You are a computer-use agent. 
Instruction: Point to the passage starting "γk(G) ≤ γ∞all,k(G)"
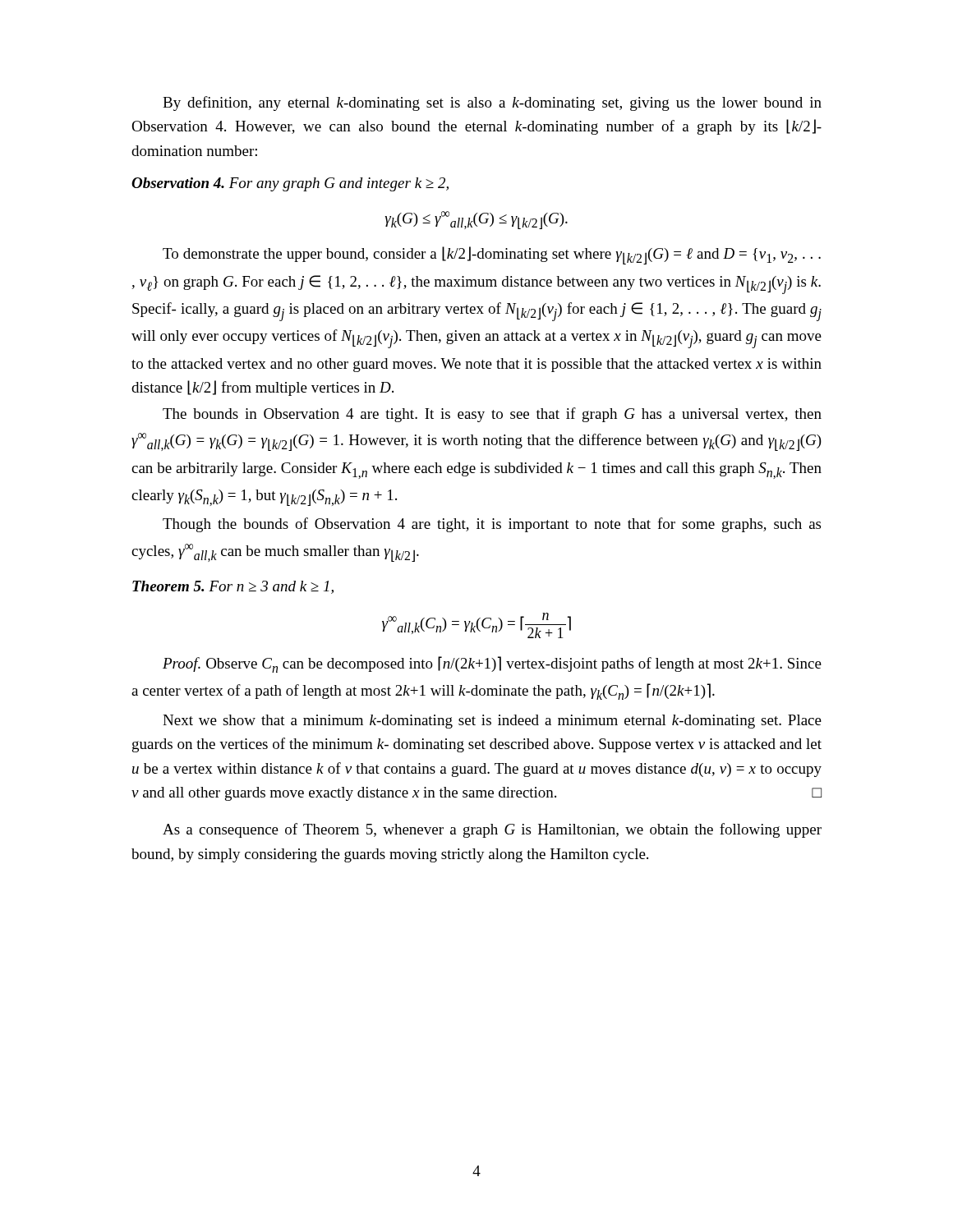[476, 219]
